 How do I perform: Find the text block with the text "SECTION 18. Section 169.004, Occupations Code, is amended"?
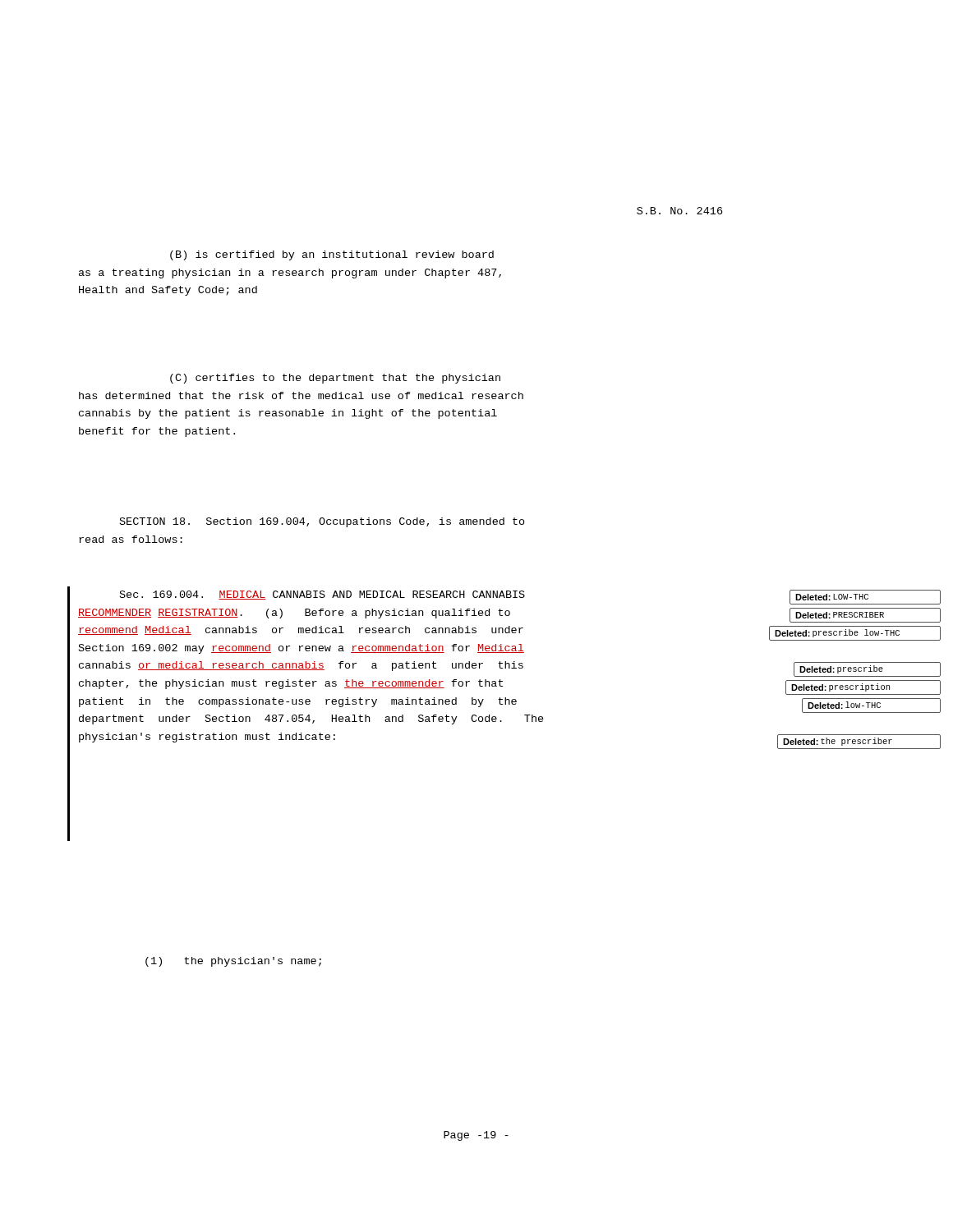click(x=353, y=531)
